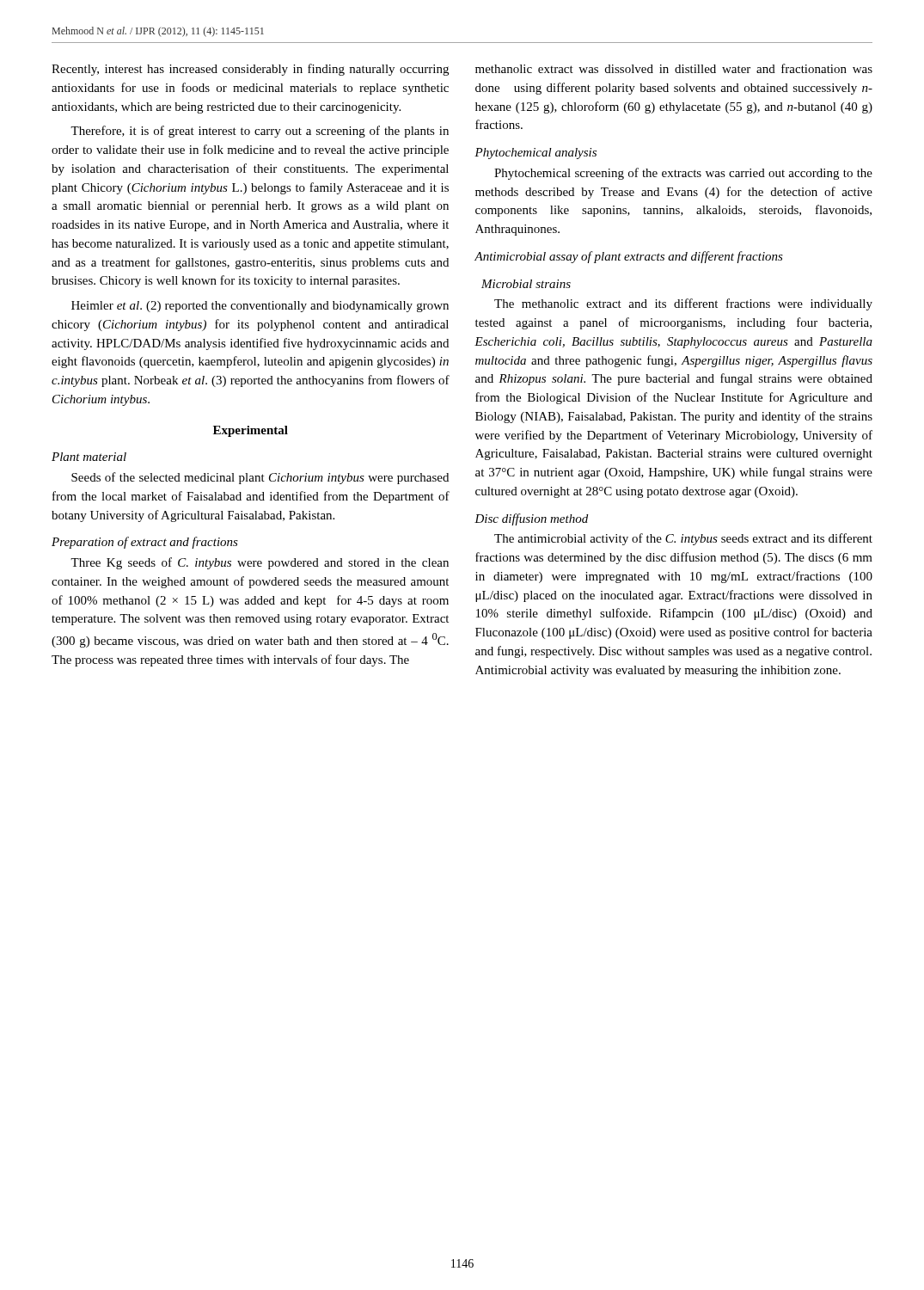Find the text block that reads "Therefore, it is of great"
Image resolution: width=924 pixels, height=1290 pixels.
coord(250,206)
